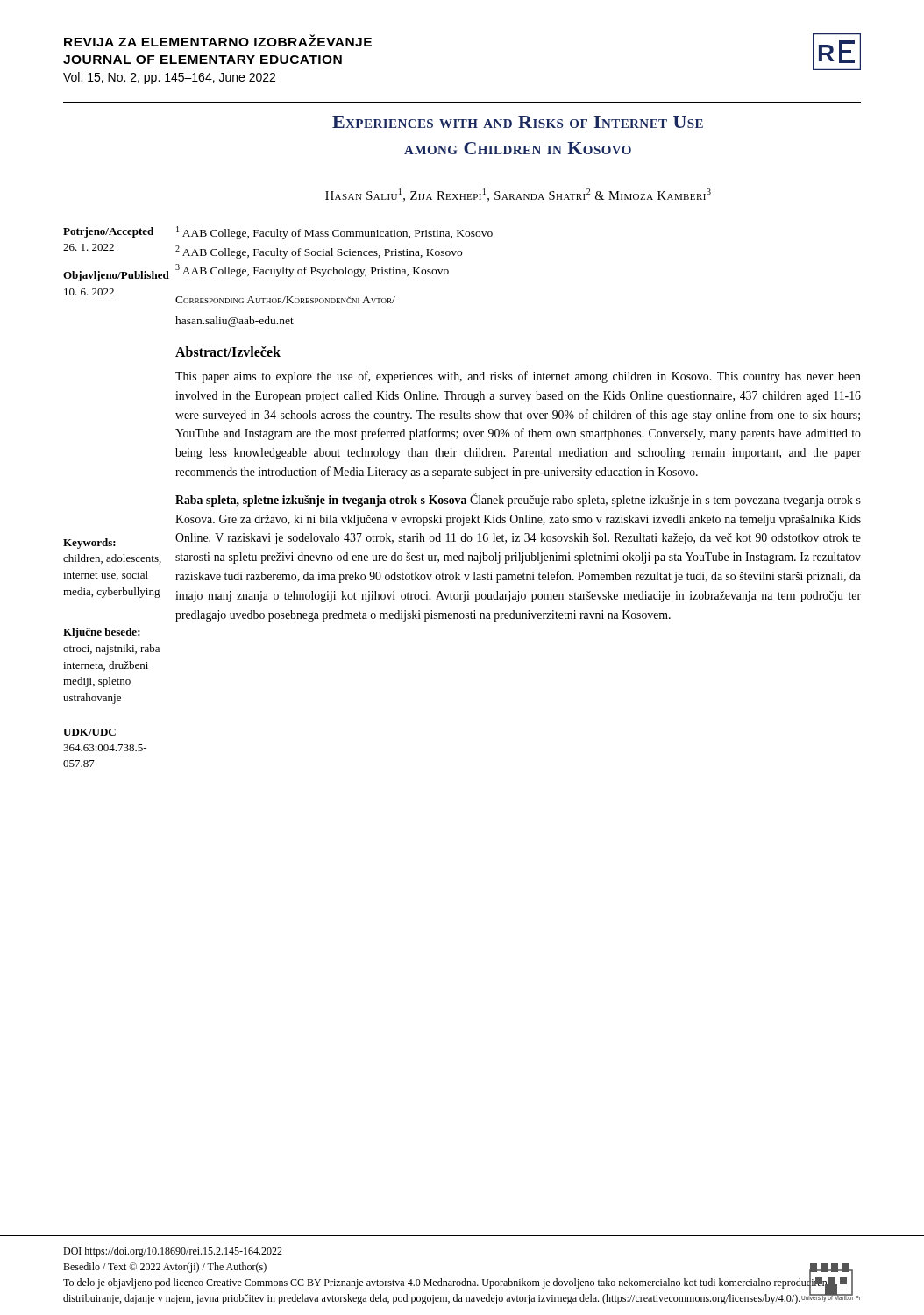This screenshot has height=1315, width=924.
Task: Navigate to the block starting "Ključne besede: otroci, najstniki, raba interneta, družbeni mediji,"
Action: (x=115, y=666)
